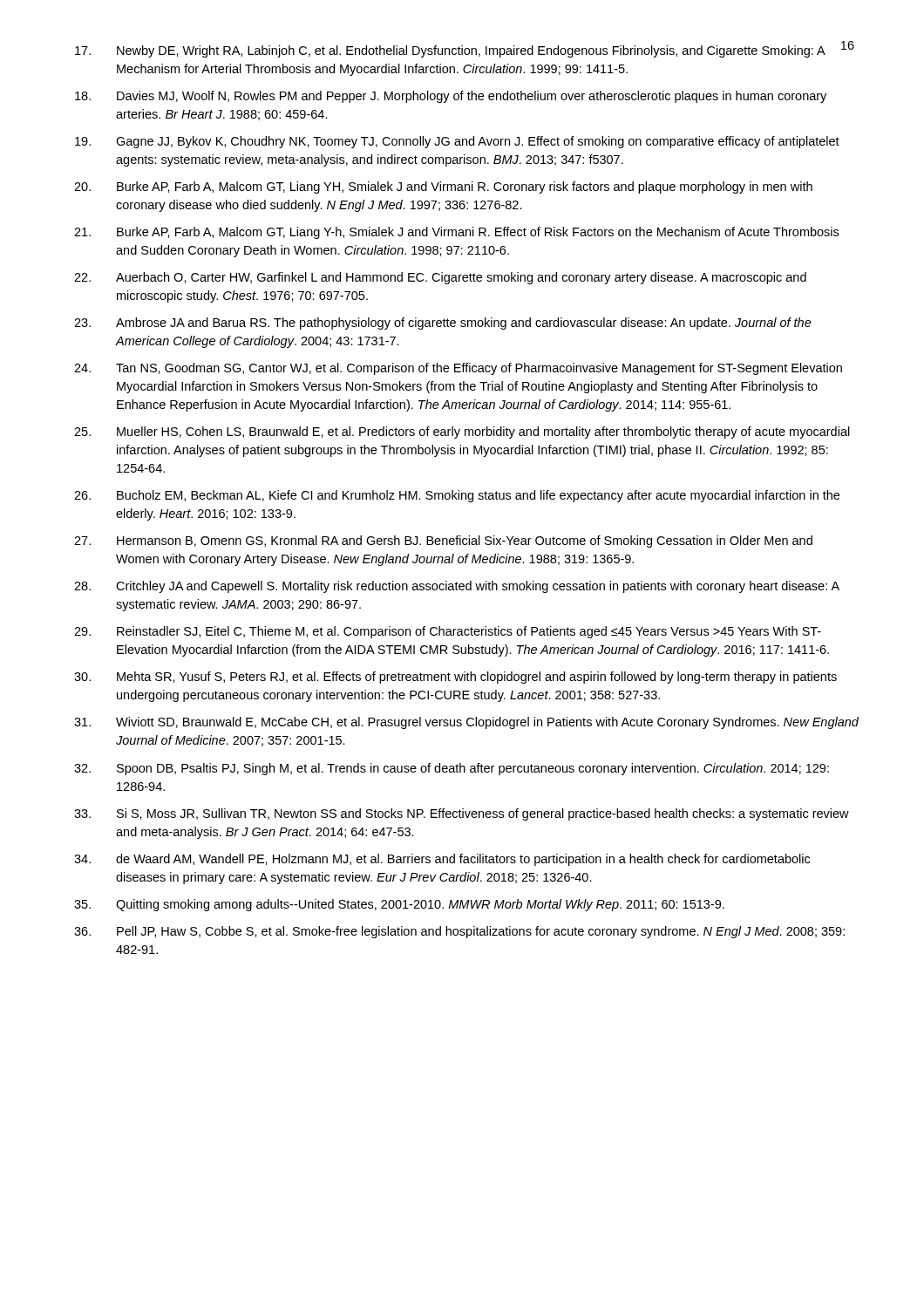Locate the text block starting "31. Wiviott SD, Braunwald E, McCabe CH, et"
Viewport: 924px width, 1308px height.
(x=466, y=732)
